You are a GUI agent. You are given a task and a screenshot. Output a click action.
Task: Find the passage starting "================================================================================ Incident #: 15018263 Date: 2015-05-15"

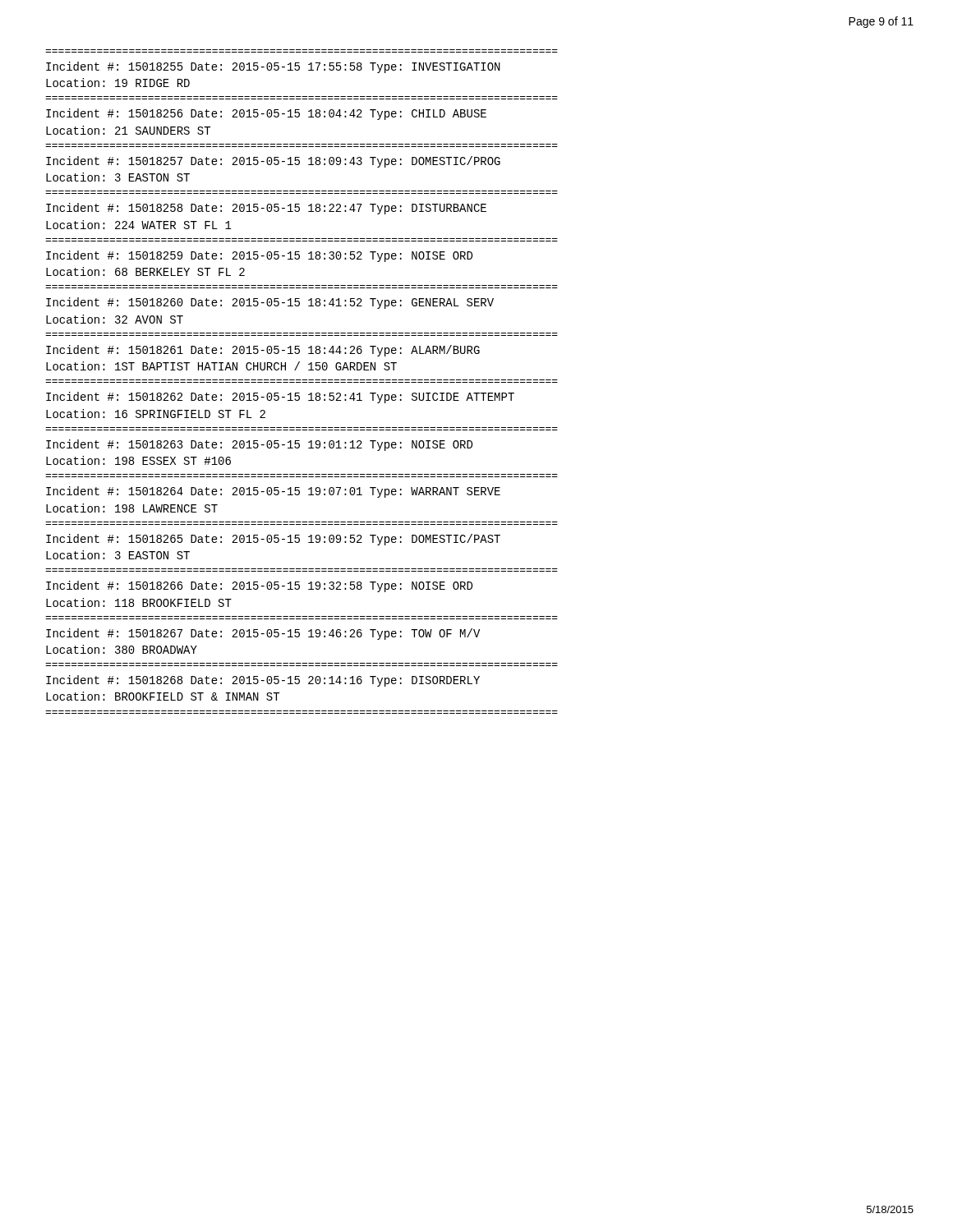tap(479, 446)
